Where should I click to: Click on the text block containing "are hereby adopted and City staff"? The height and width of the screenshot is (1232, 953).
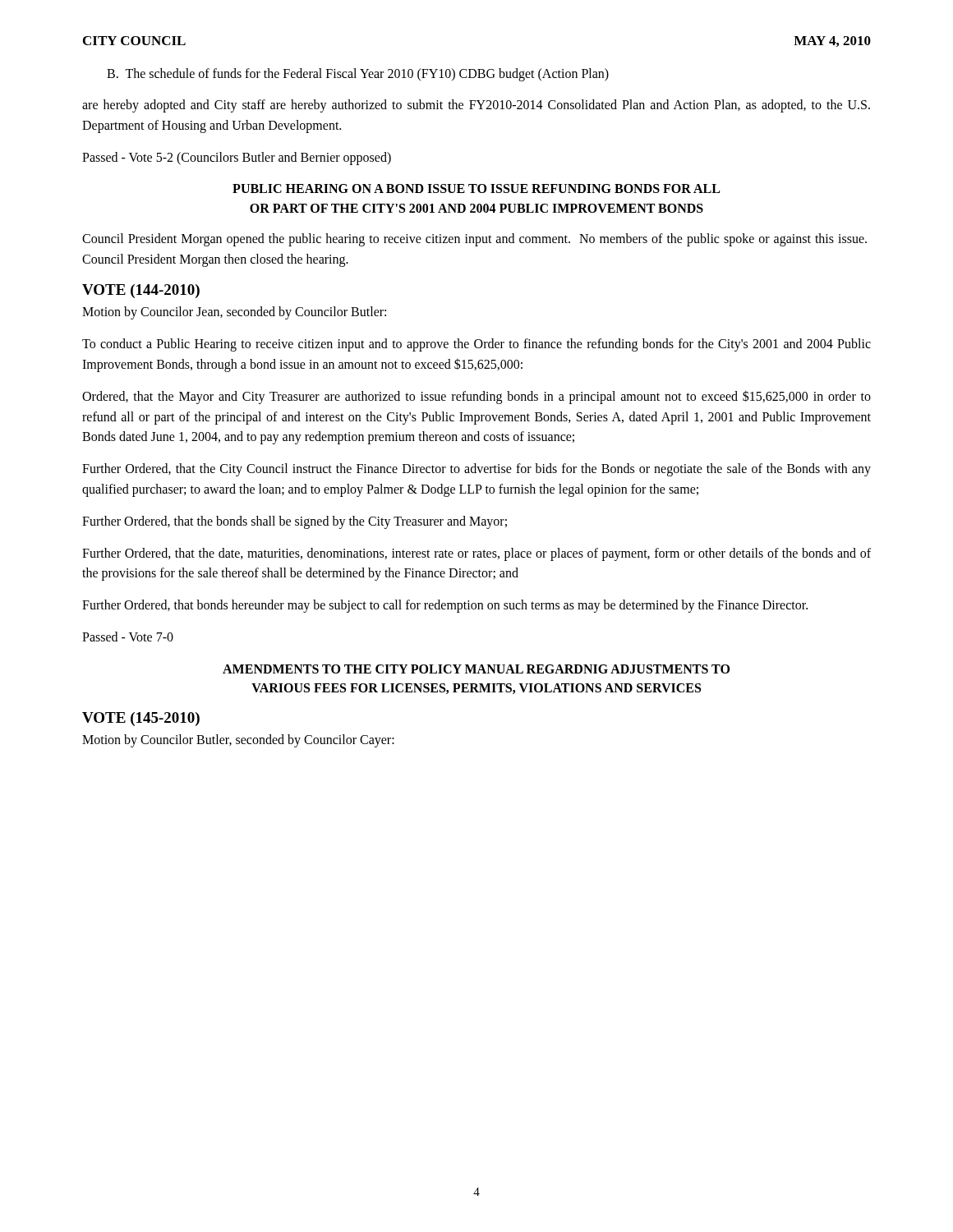point(476,115)
